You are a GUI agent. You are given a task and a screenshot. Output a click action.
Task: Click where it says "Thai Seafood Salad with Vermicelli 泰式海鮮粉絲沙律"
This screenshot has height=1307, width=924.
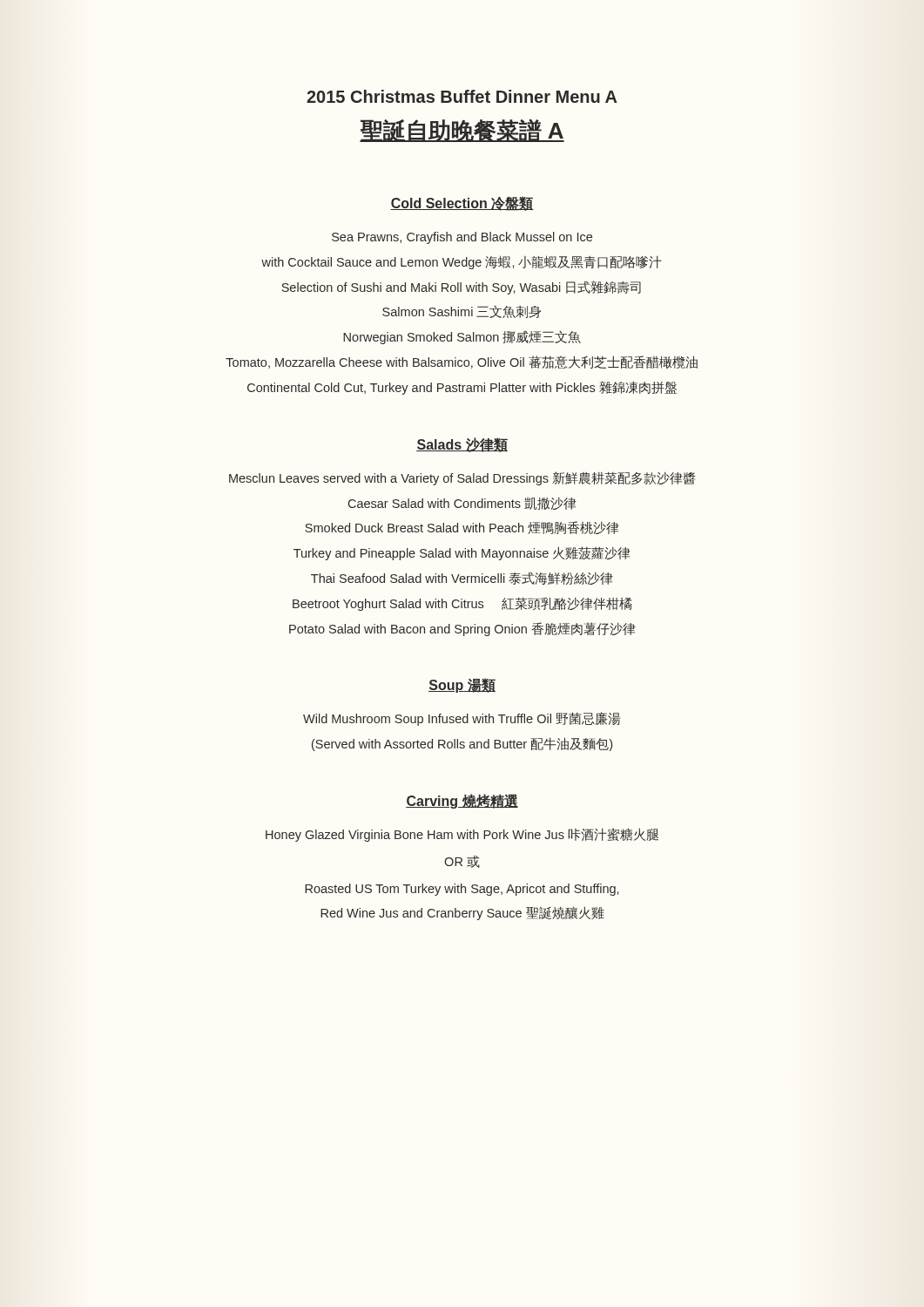pyautogui.click(x=462, y=579)
